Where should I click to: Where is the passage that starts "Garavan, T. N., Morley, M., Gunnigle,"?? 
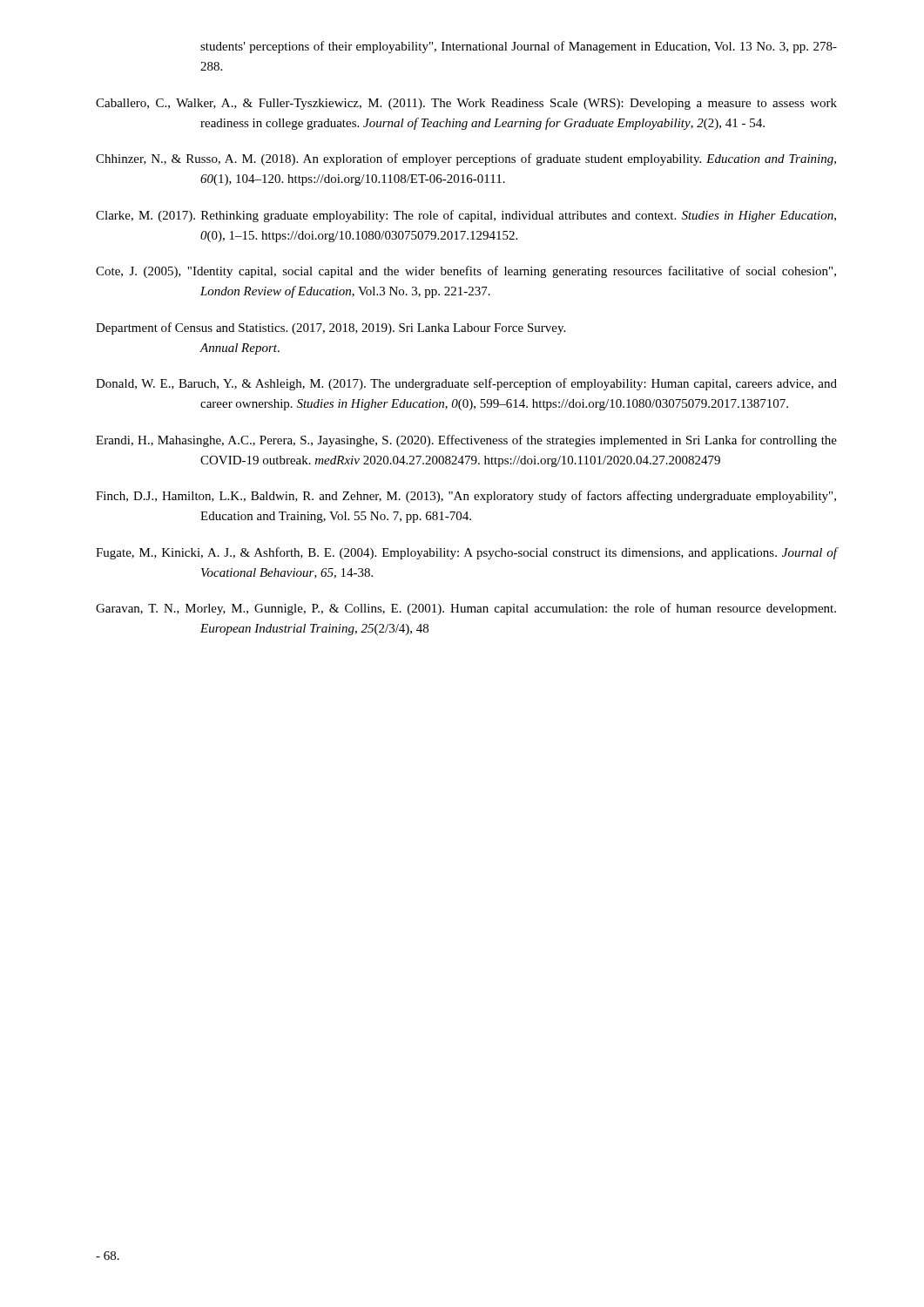466,618
